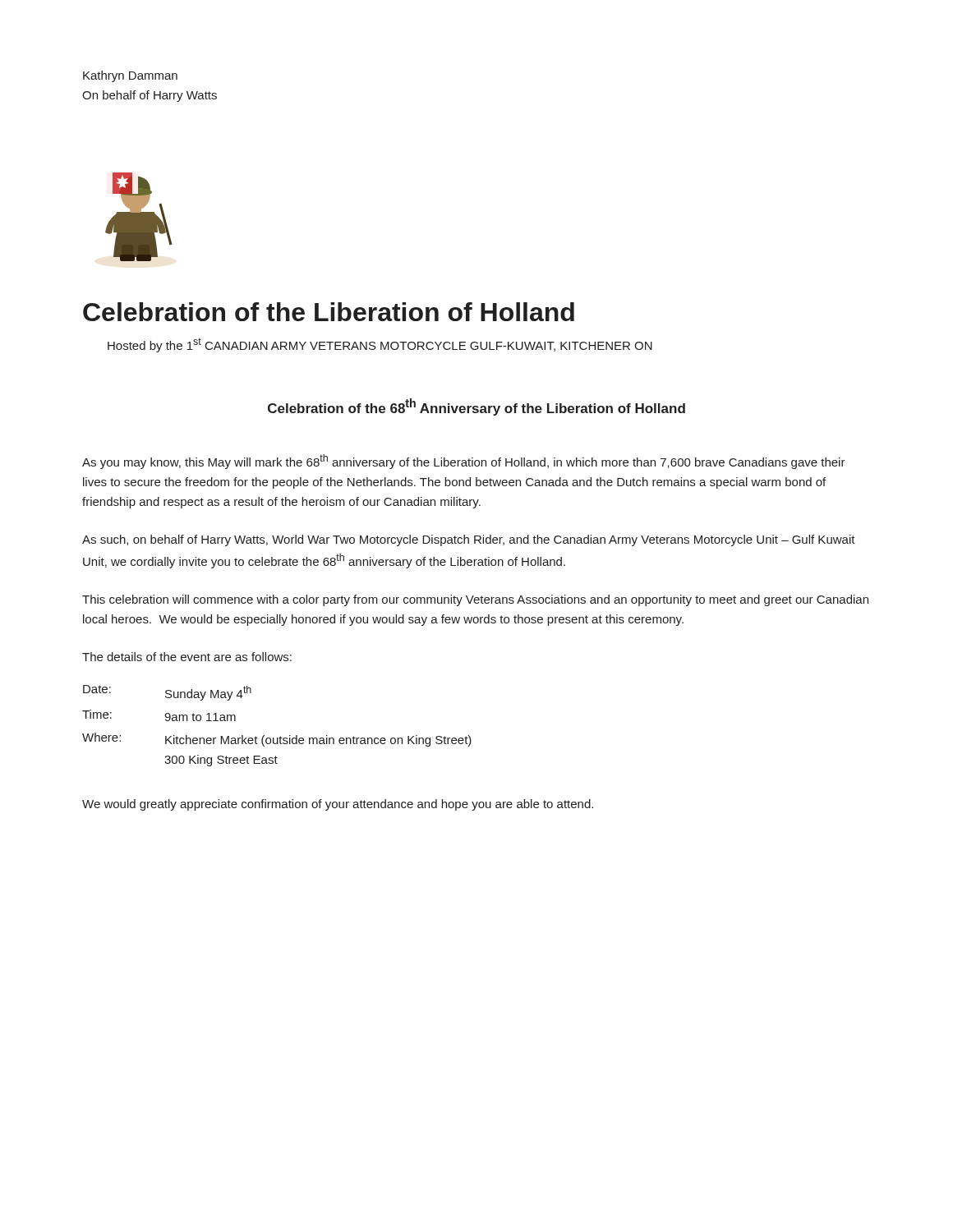
Task: Select the text block that says "Hosted by the 1st CANADIAN ARMY VETERANS"
Action: [380, 344]
